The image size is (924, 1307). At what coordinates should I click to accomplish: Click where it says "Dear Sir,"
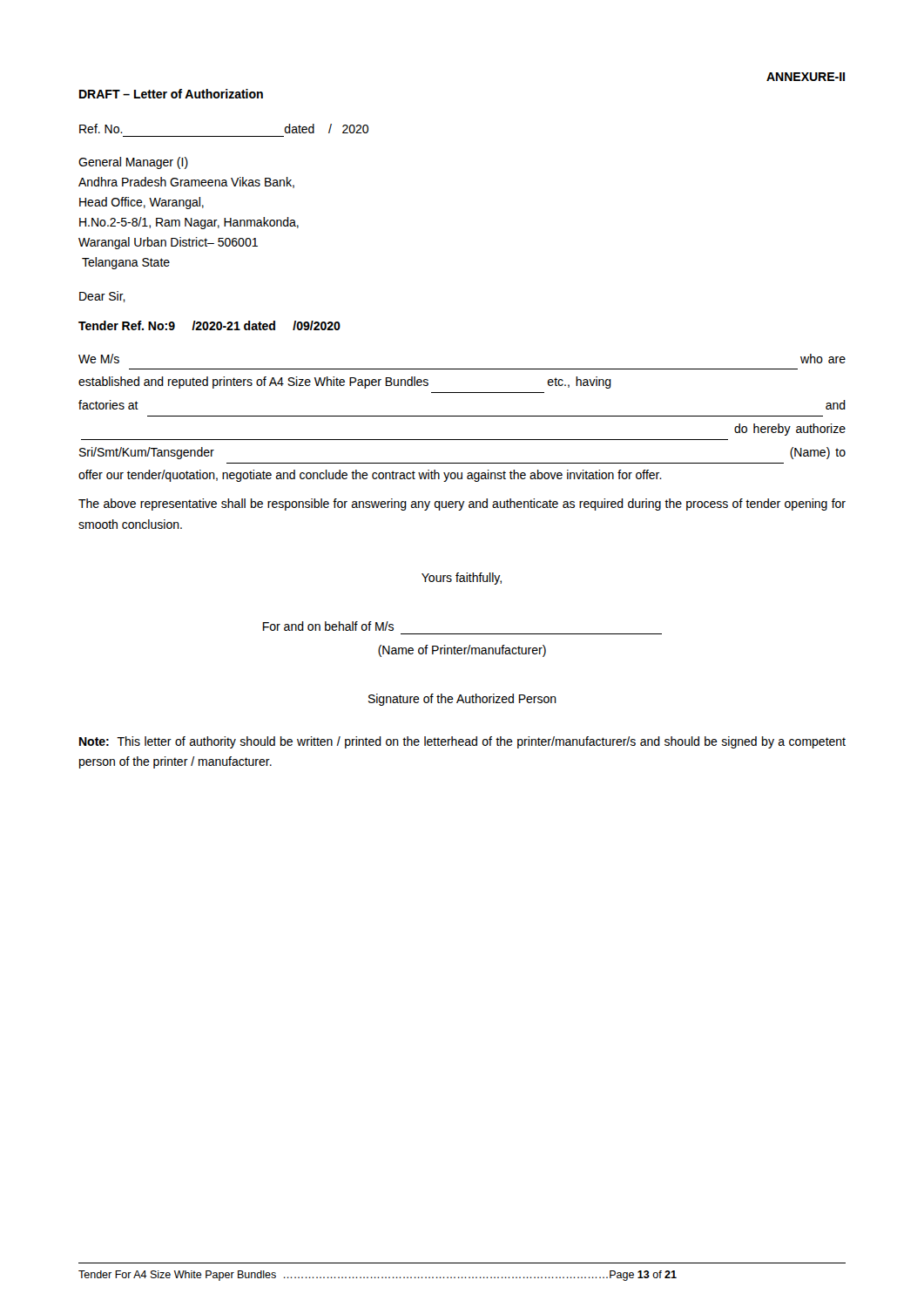tap(102, 296)
